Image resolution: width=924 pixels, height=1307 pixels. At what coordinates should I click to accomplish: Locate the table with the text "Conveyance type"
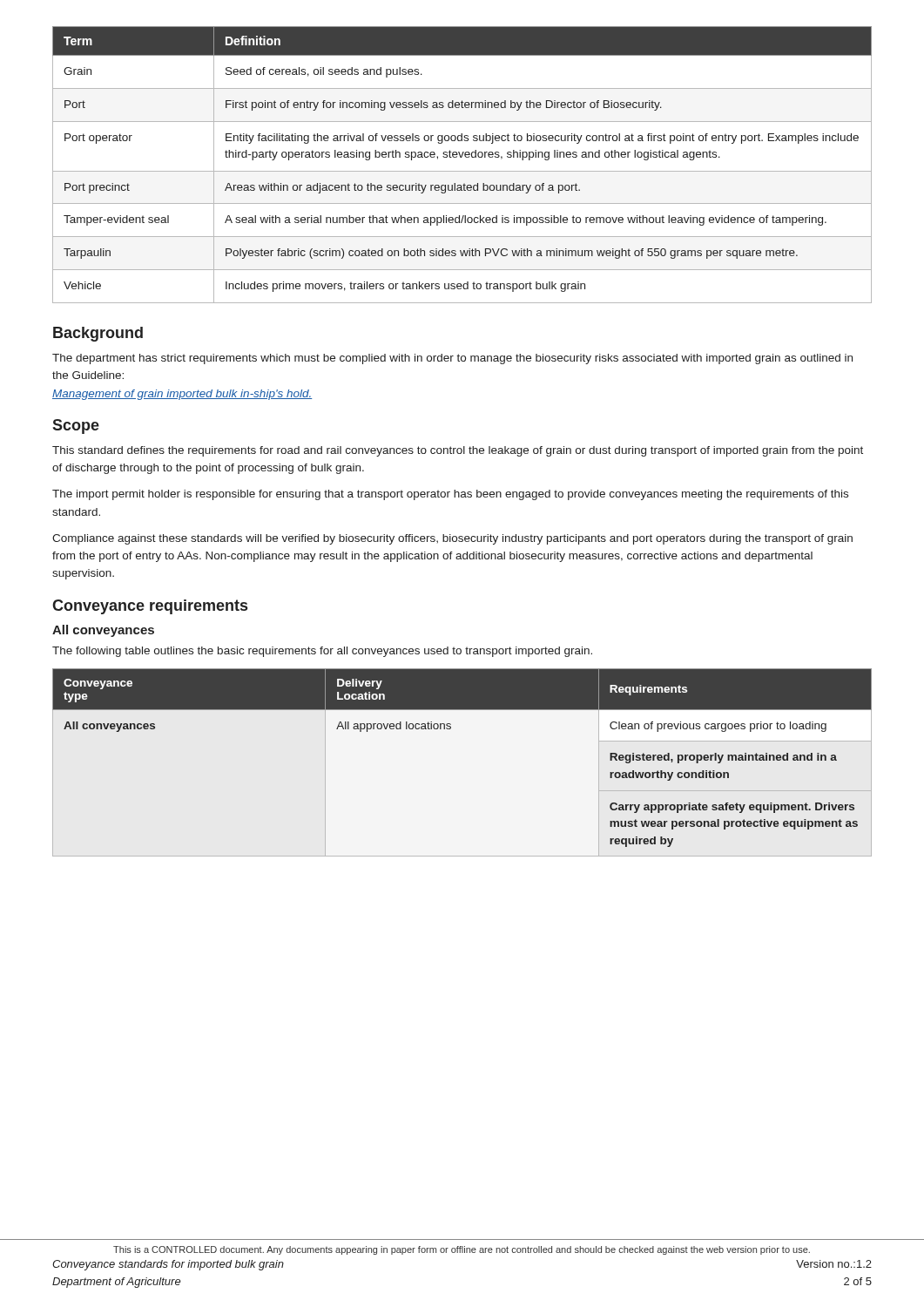[462, 762]
